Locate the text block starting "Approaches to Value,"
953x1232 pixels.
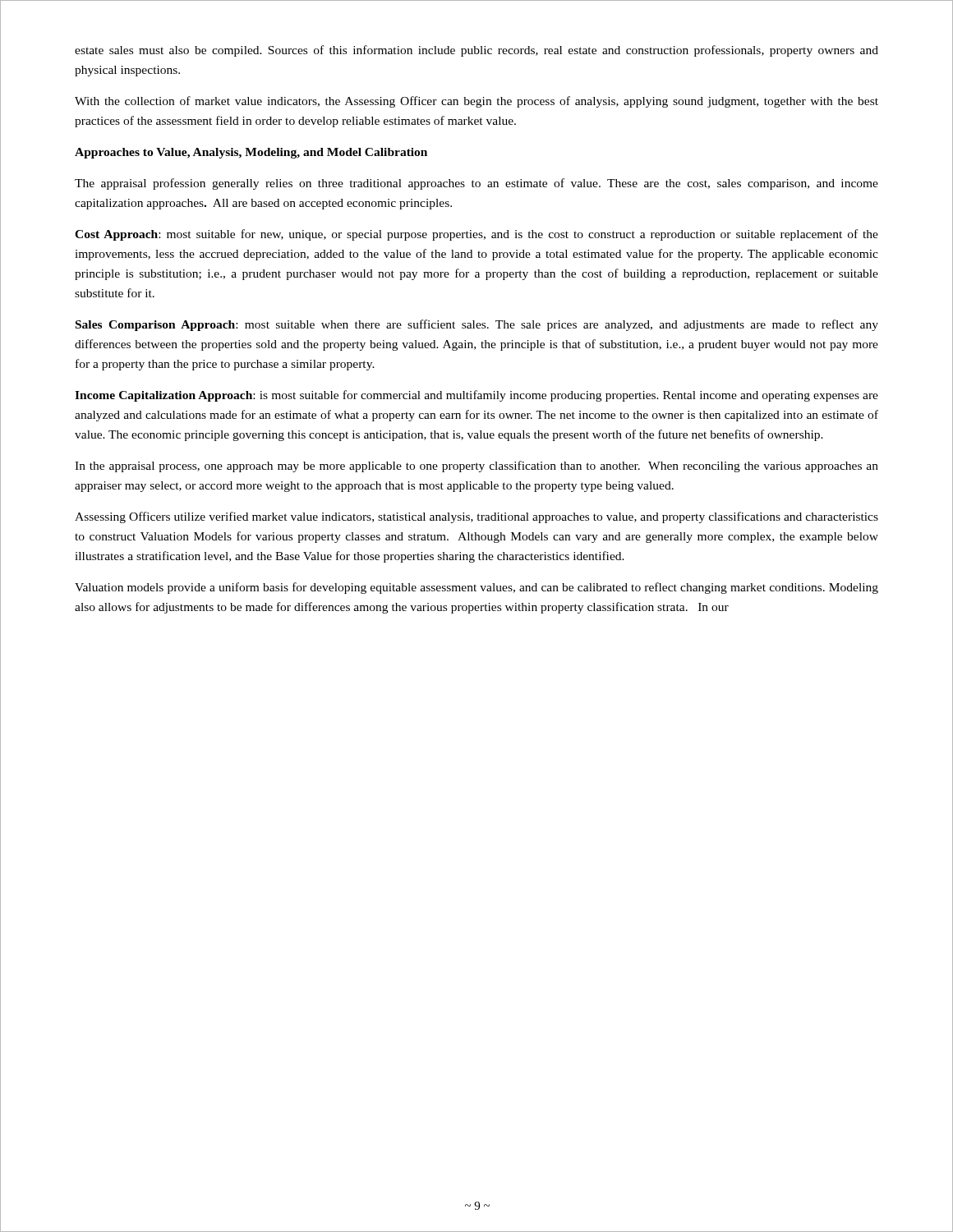click(251, 152)
